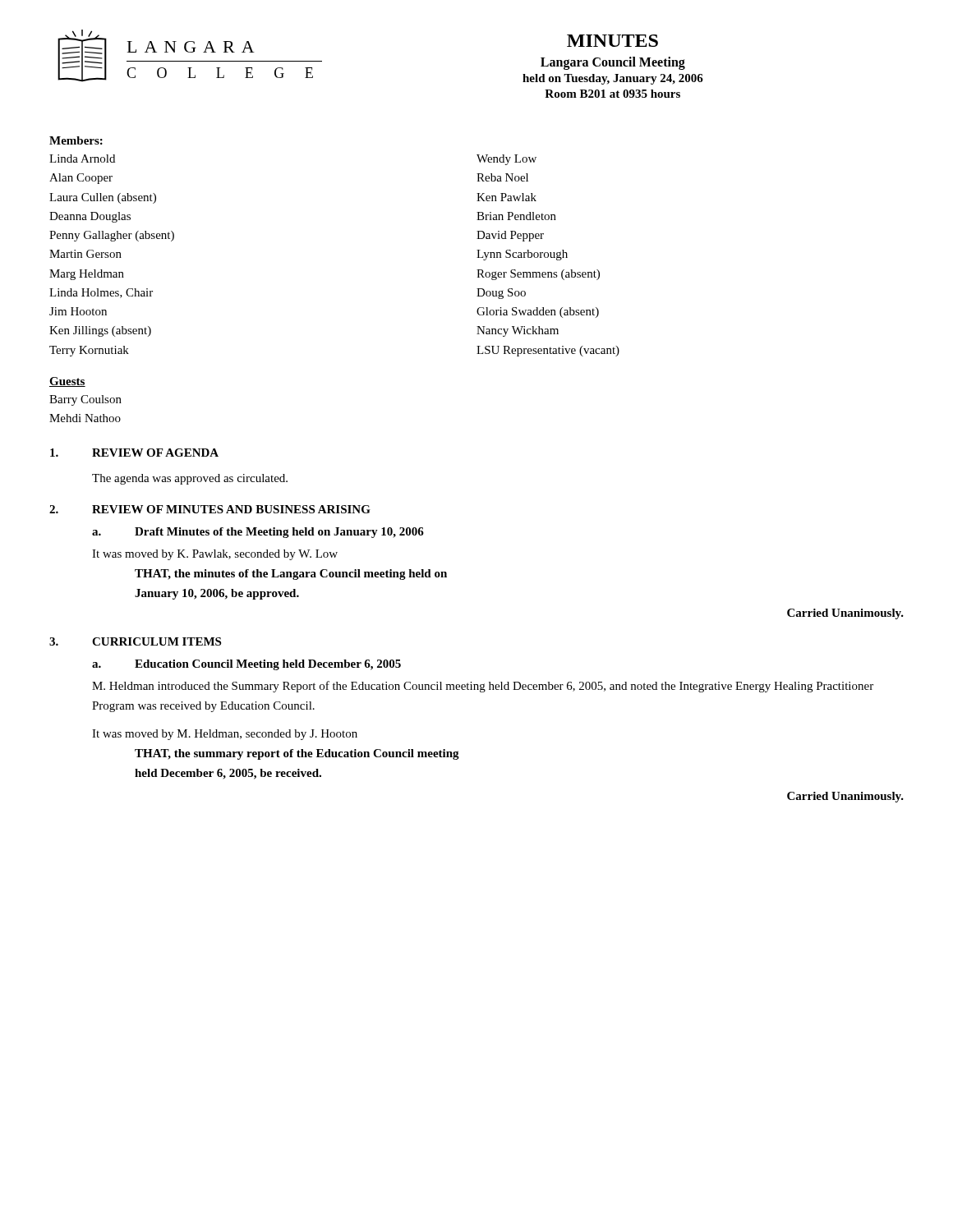Find the section header on this page that starts "a. Draft Minutes of the"
Viewport: 953px width, 1232px height.
(x=258, y=532)
